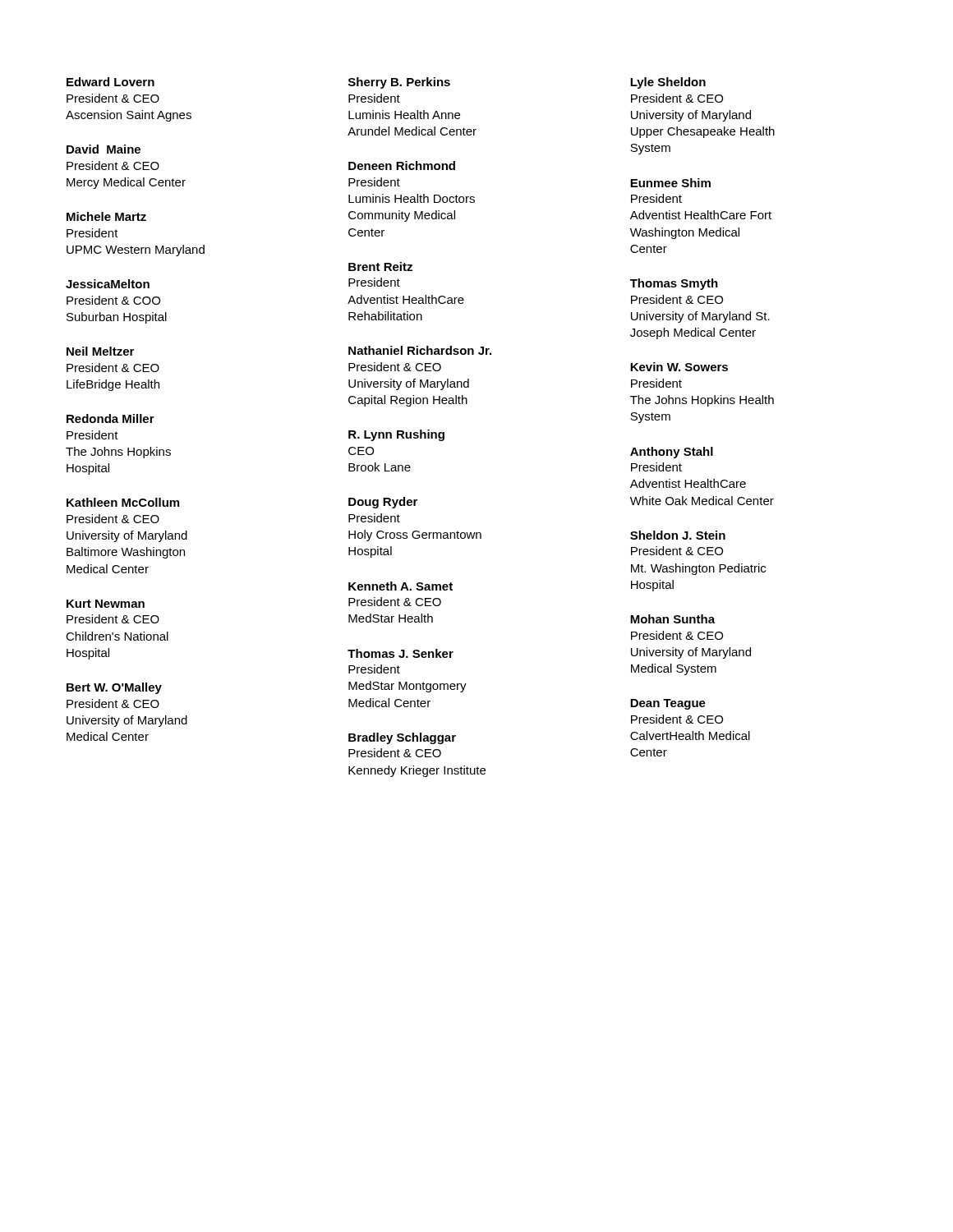This screenshot has width=953, height=1232.
Task: Locate the list item that says "Brent Reitz President Adventist HealthCare Rehabilitation"
Action: 380,267
